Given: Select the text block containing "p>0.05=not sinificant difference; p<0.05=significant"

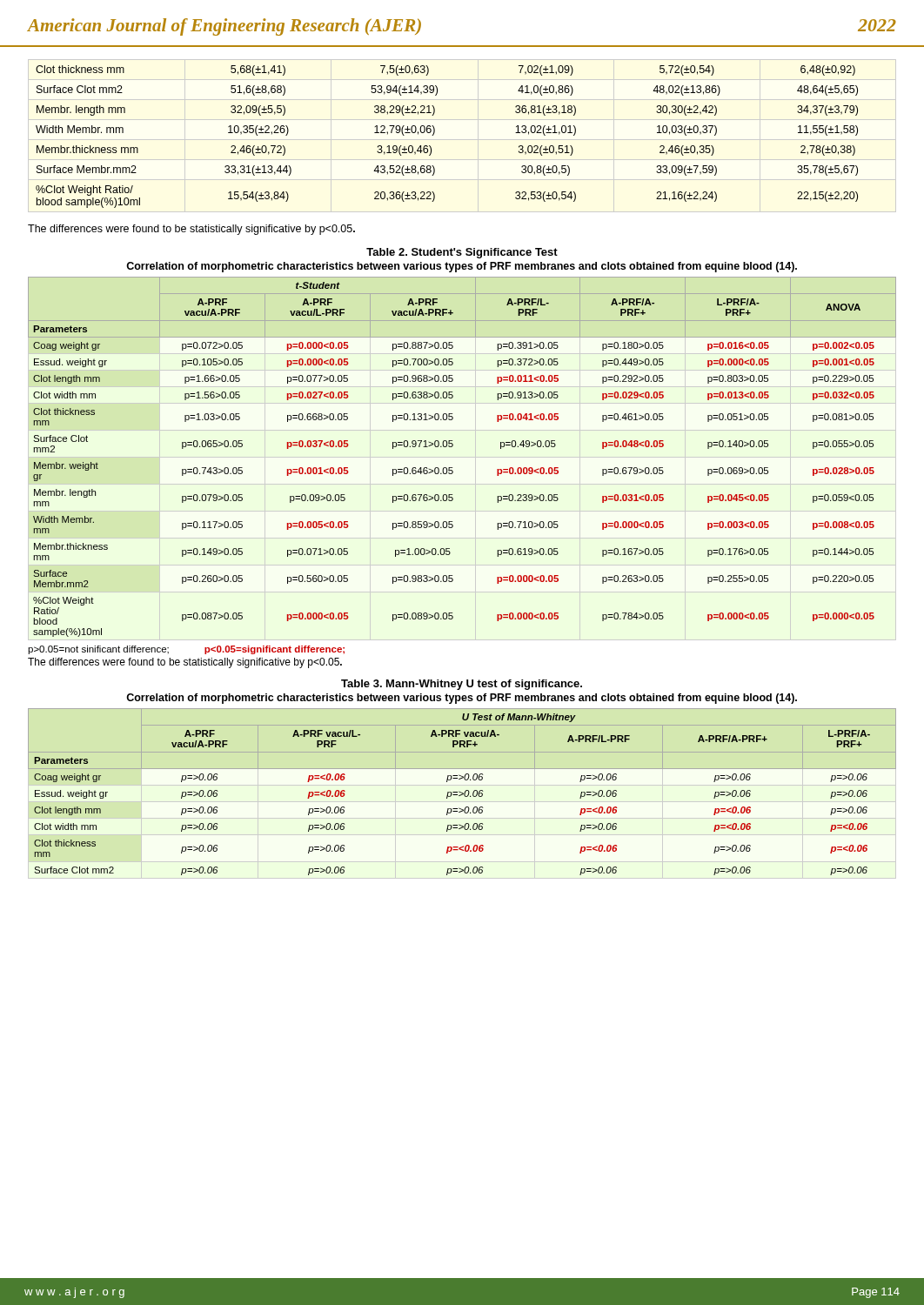Looking at the screenshot, I should click(187, 649).
